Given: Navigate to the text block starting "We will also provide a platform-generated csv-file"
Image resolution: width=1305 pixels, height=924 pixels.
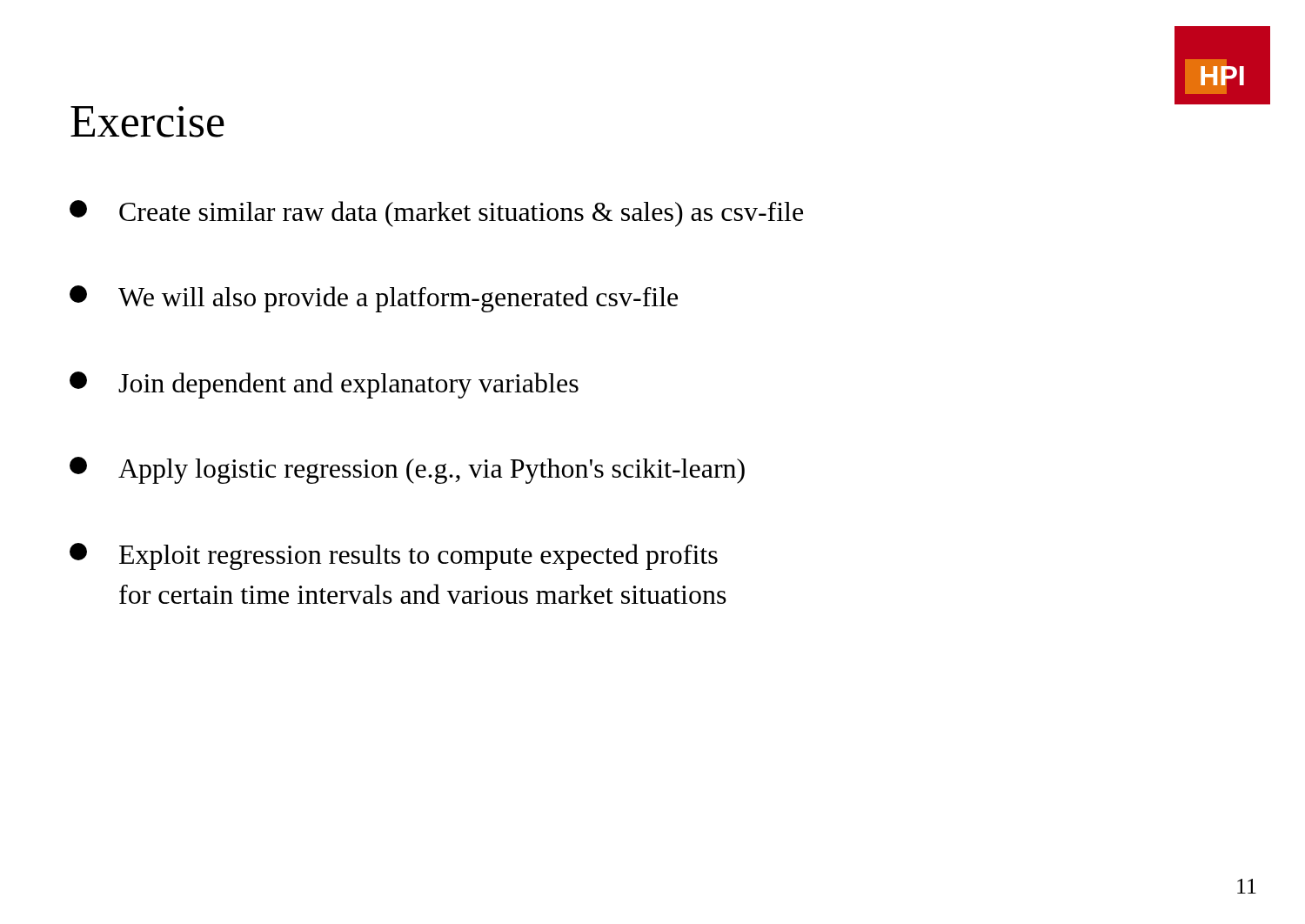Looking at the screenshot, I should [x=635, y=297].
